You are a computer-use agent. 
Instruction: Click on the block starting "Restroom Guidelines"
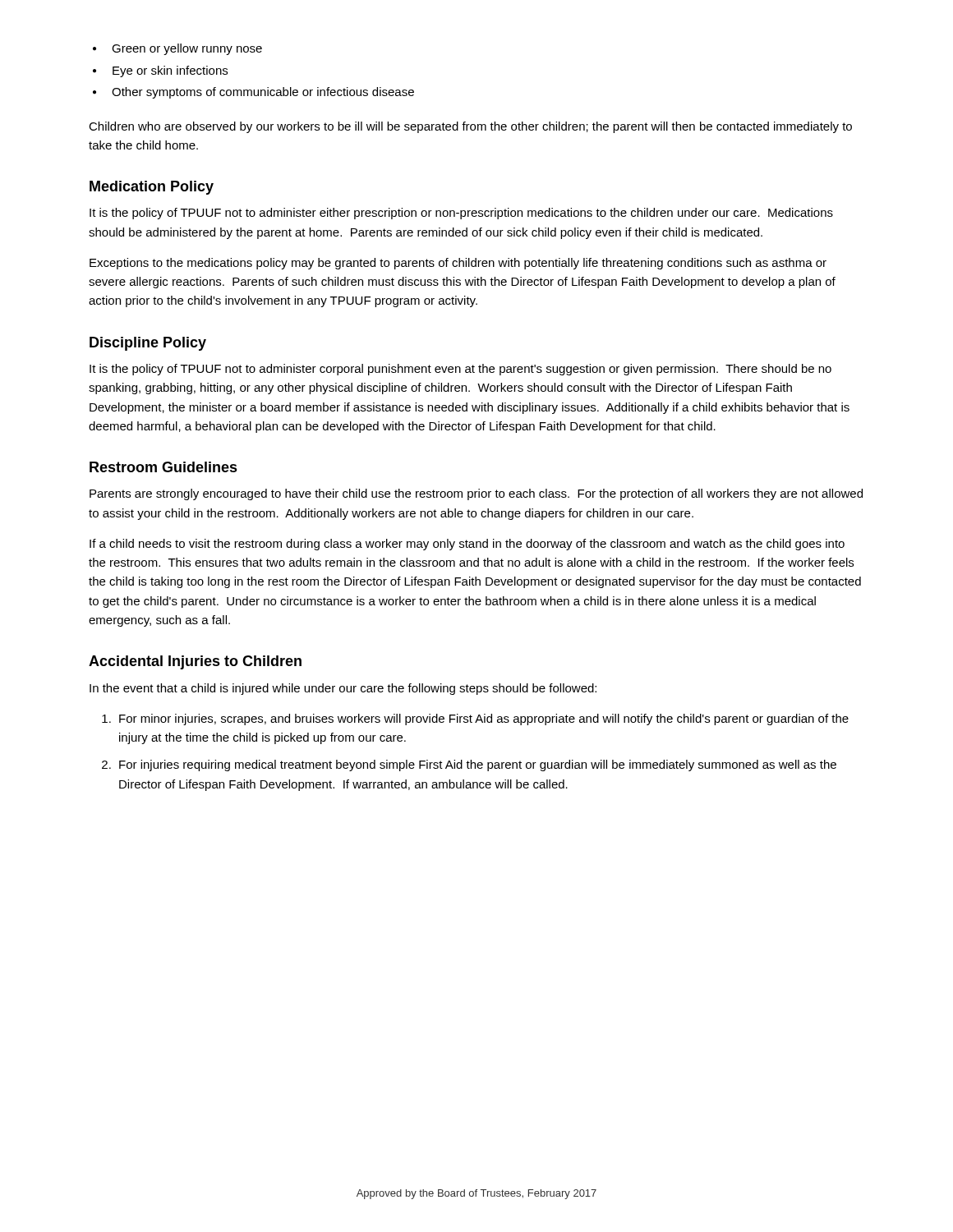pos(163,467)
